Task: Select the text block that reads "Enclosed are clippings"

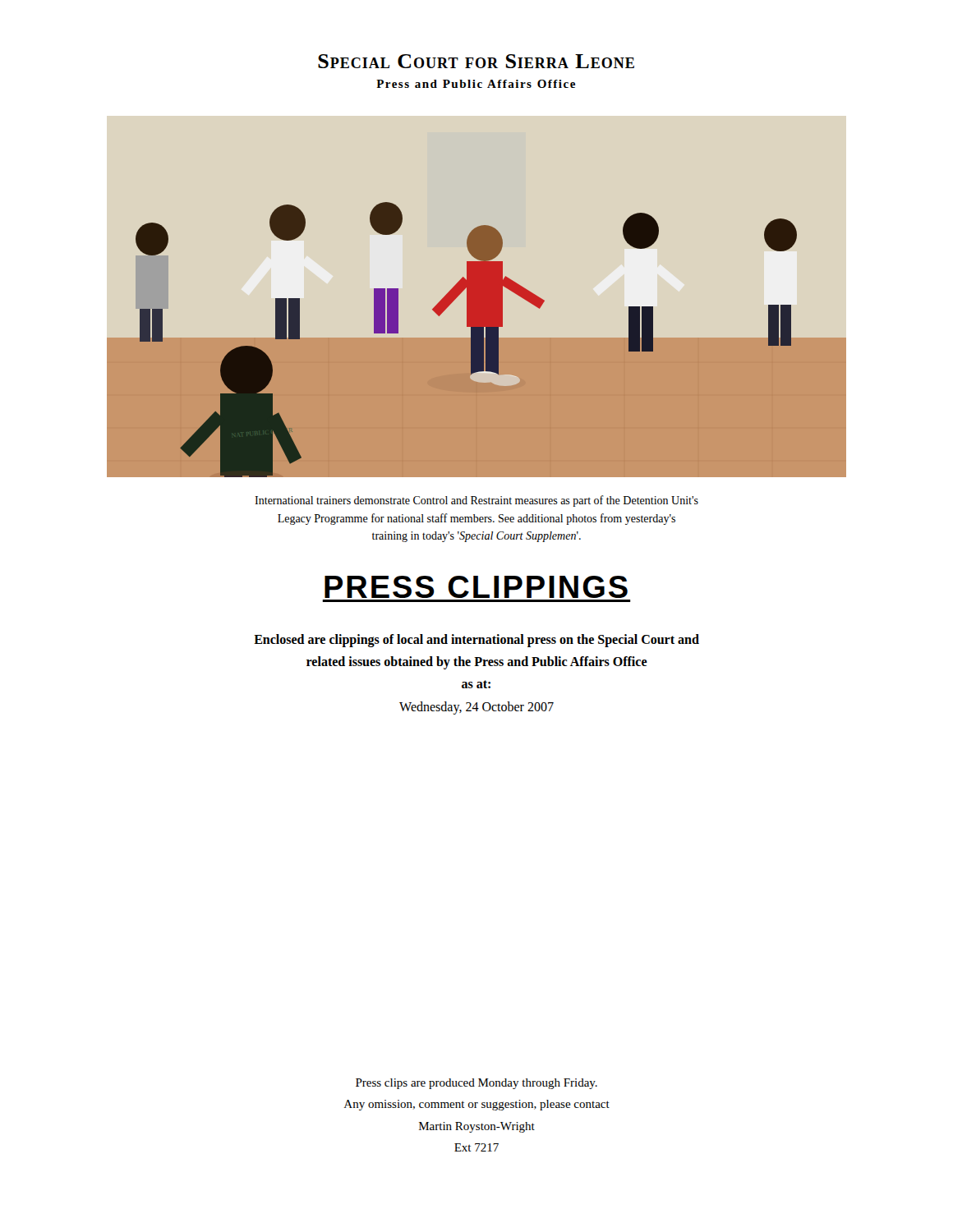Action: click(476, 673)
